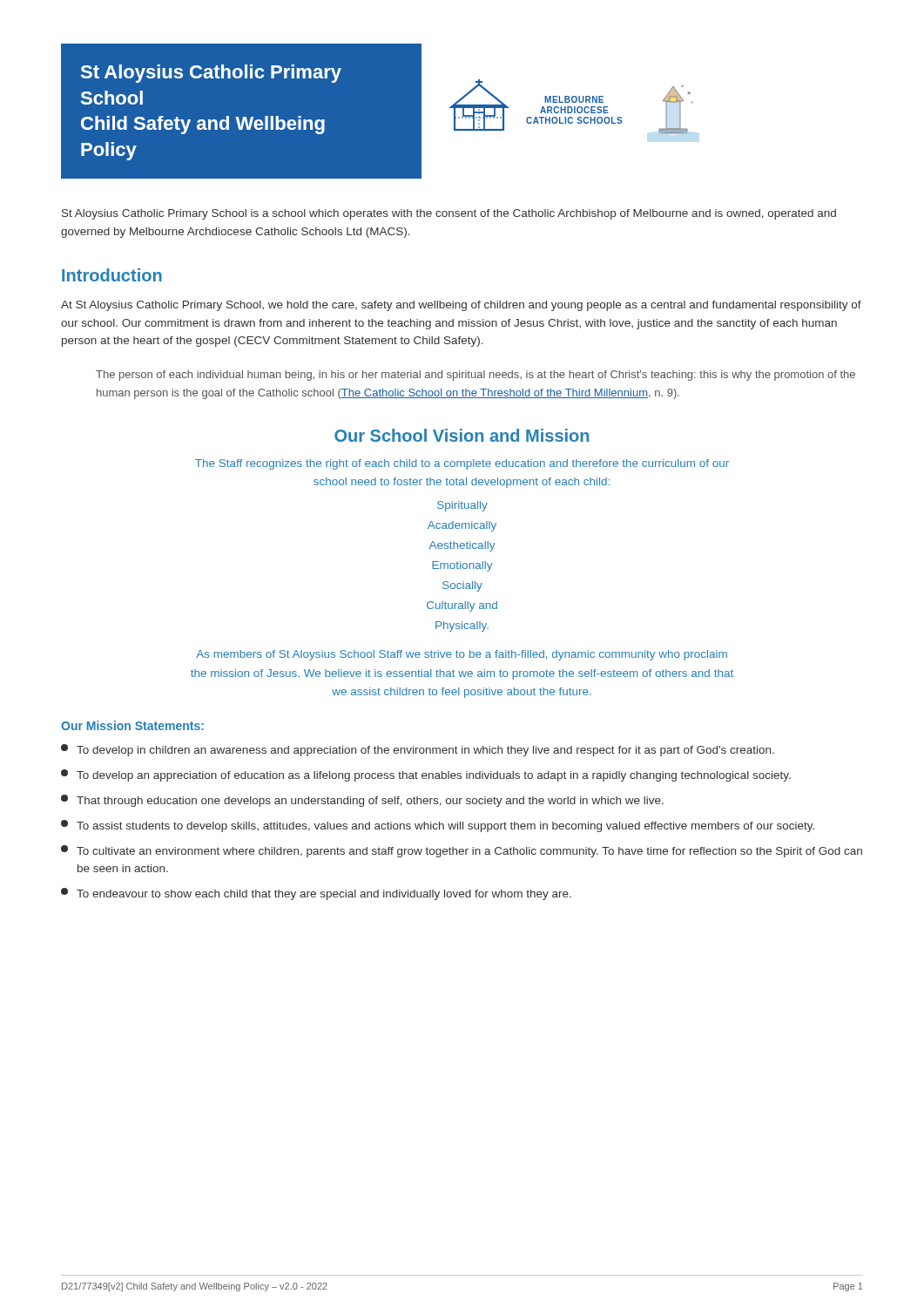Locate the text block that says "The person of each individual"
The image size is (924, 1307).
(x=476, y=383)
